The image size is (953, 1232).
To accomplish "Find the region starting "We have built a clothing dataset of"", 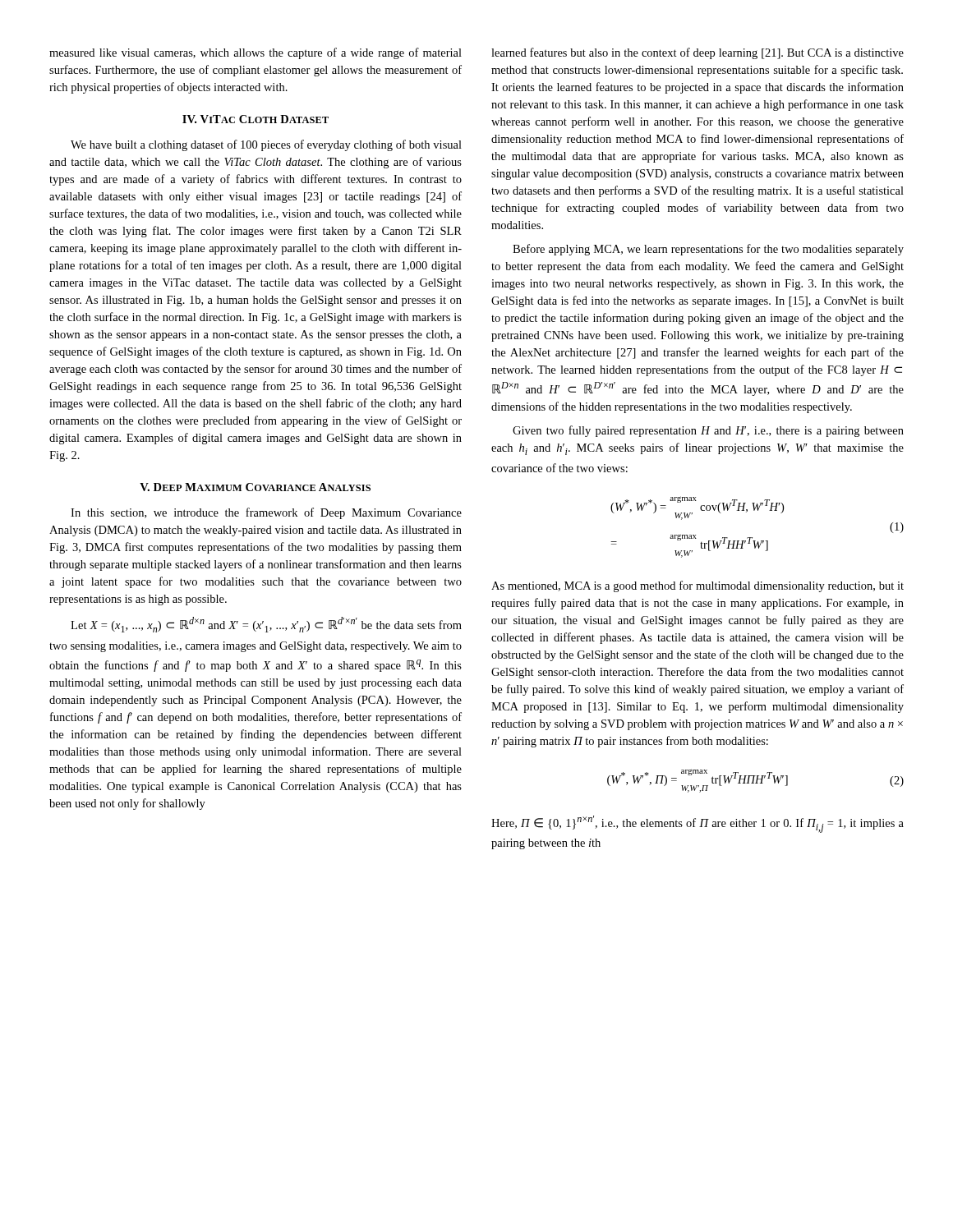I will pos(255,300).
